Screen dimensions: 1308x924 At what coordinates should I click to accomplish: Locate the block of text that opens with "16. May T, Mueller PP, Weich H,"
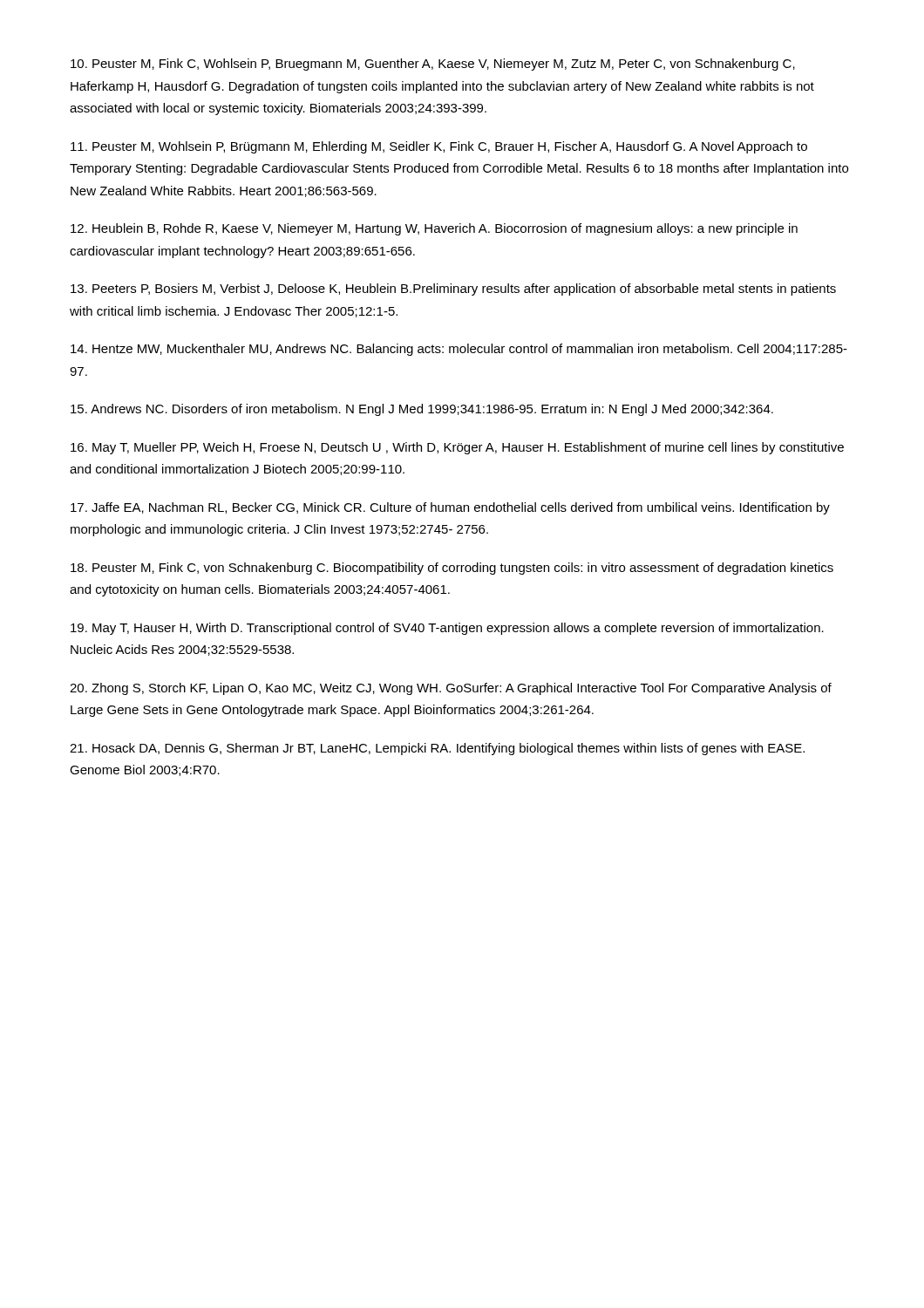click(457, 458)
